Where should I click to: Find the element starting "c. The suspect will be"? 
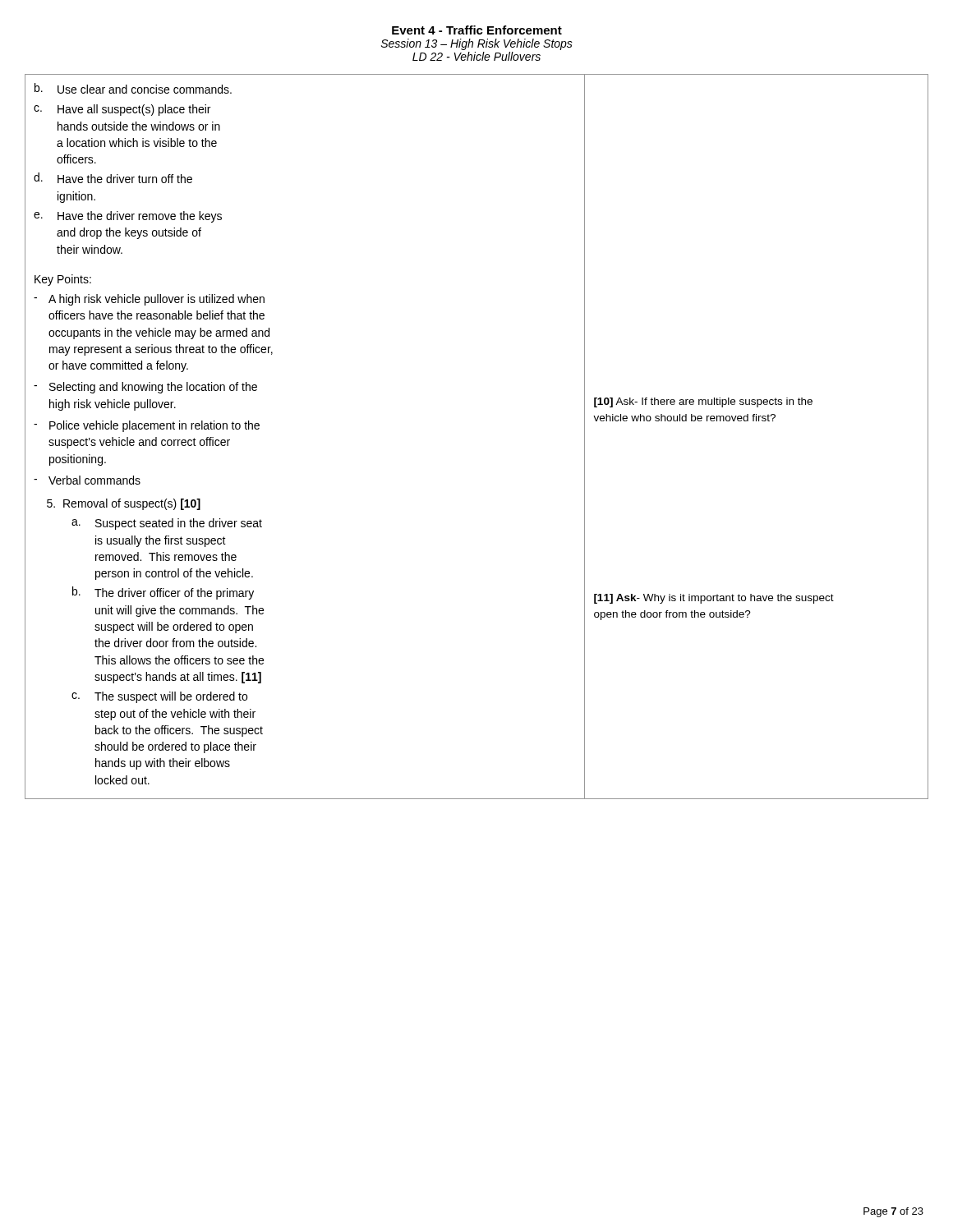pos(167,738)
